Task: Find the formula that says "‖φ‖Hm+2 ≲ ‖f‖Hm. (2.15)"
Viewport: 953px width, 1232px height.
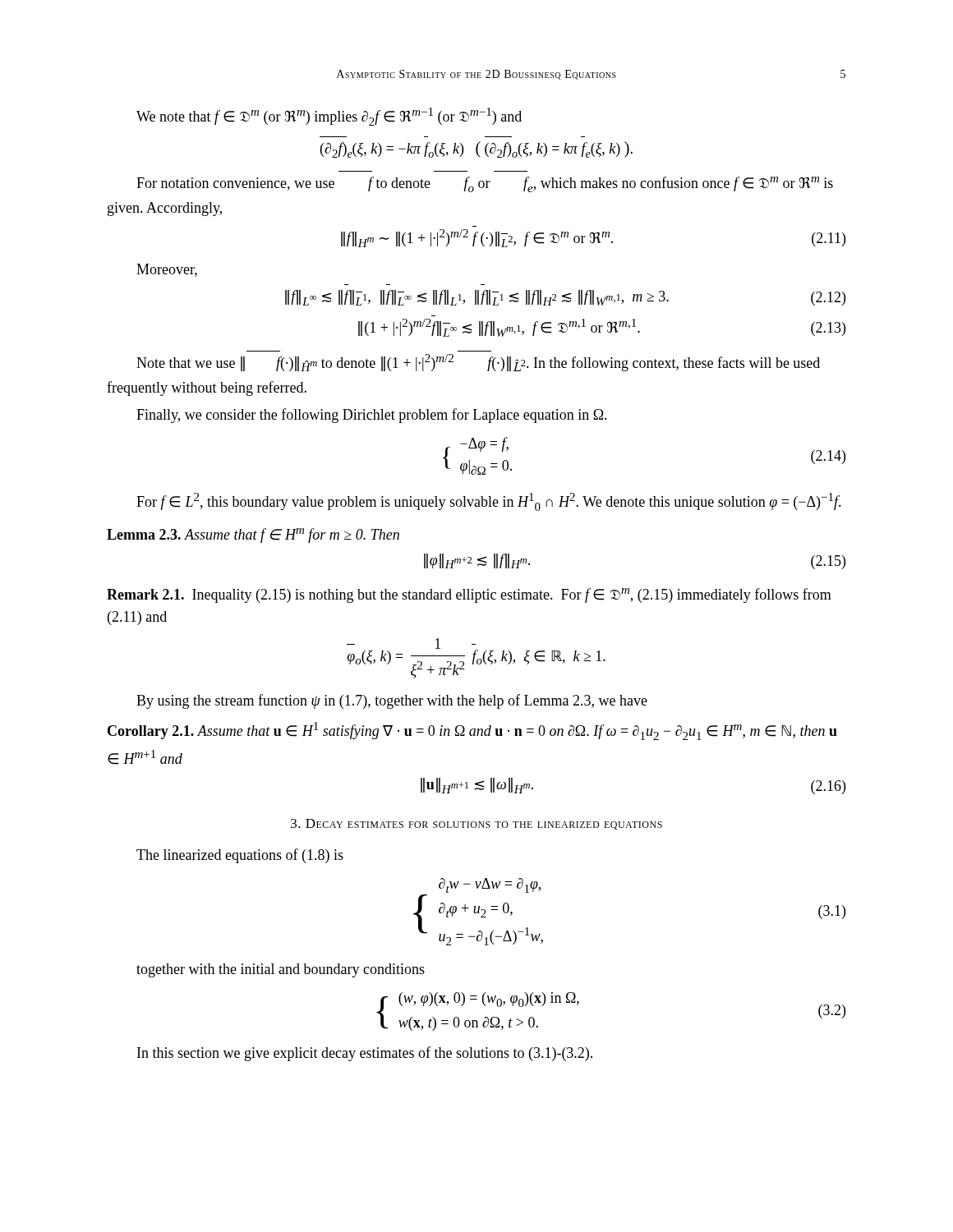Action: [482, 561]
